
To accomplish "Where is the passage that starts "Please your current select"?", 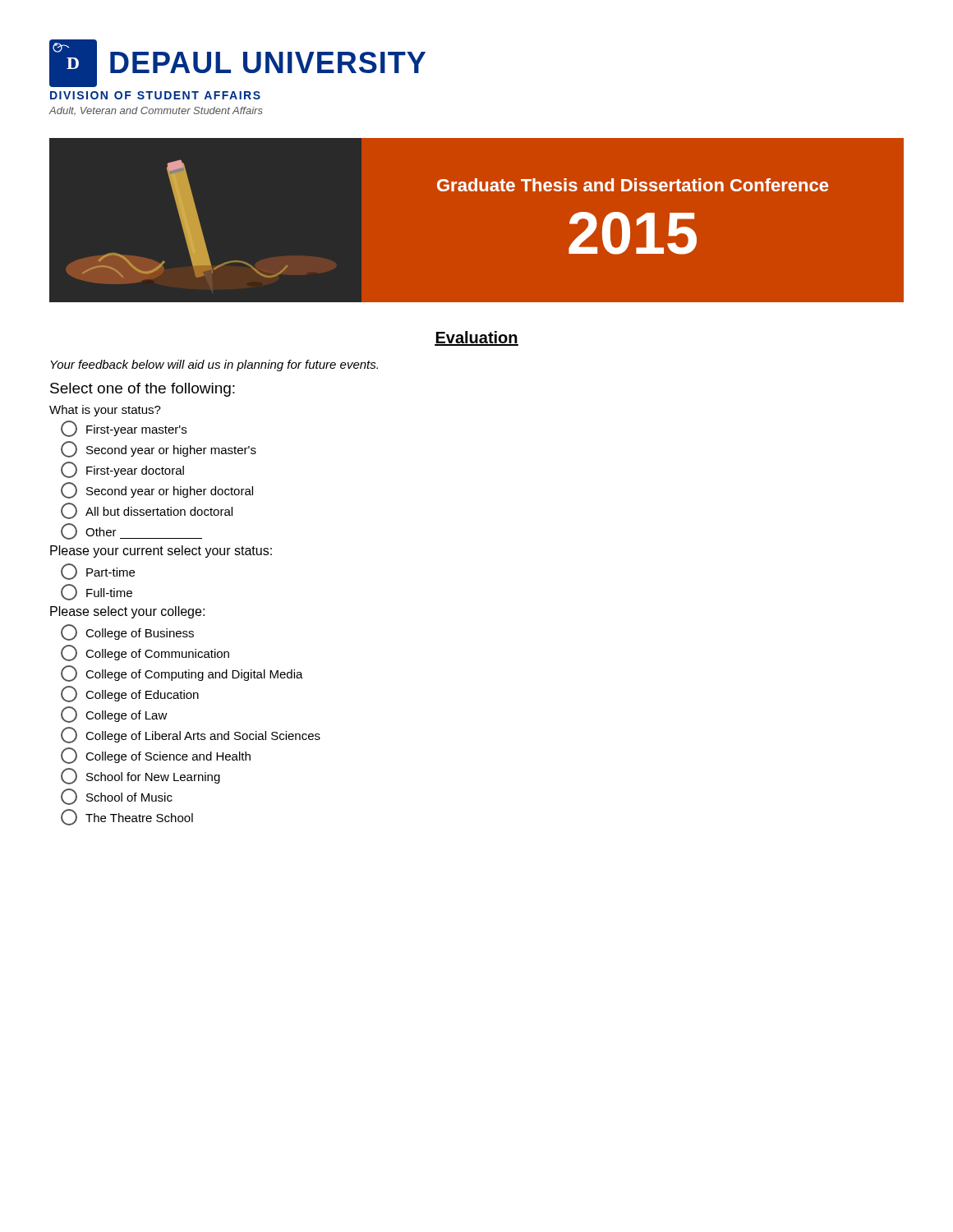I will click(161, 551).
